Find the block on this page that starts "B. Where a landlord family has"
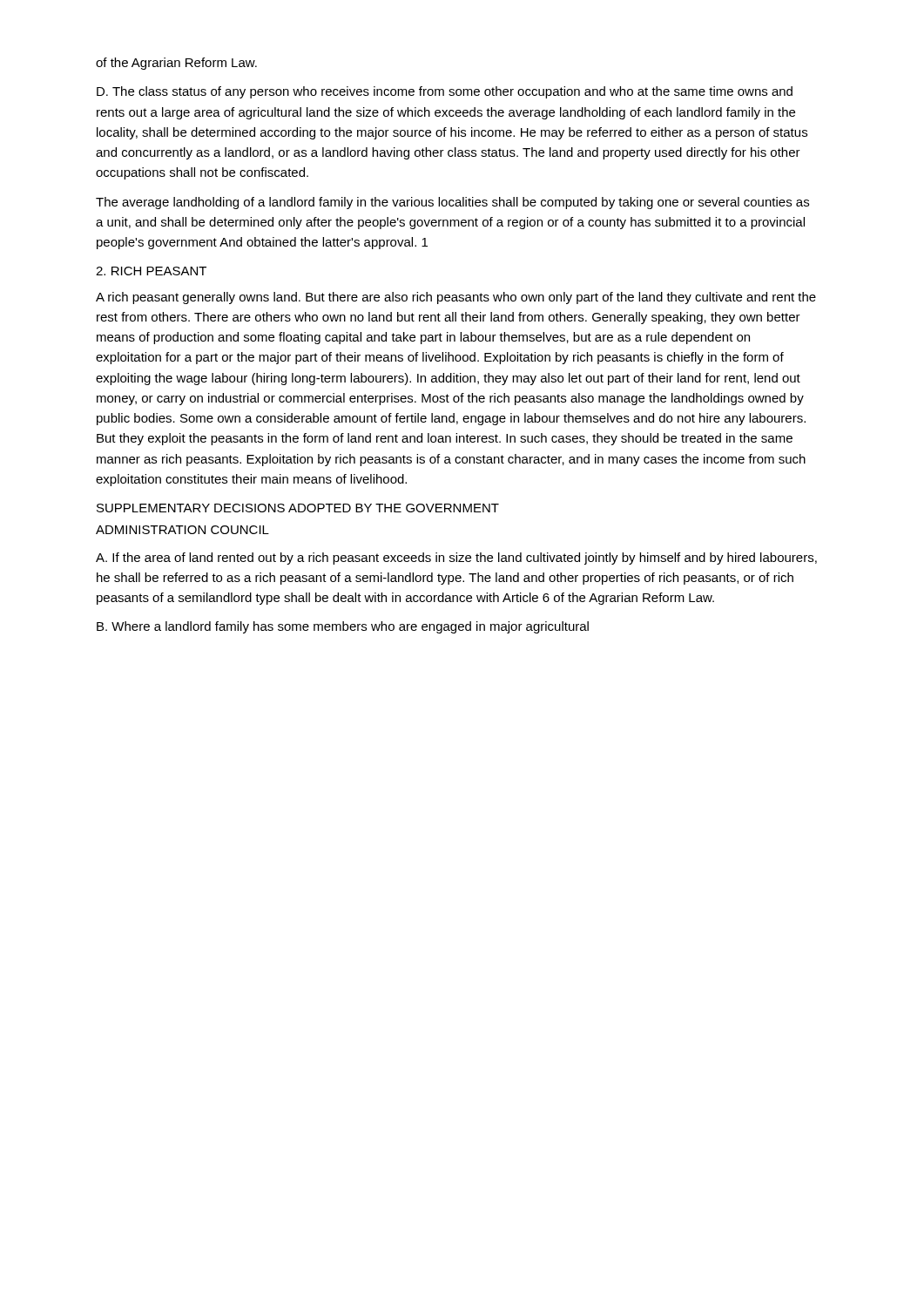 343,626
